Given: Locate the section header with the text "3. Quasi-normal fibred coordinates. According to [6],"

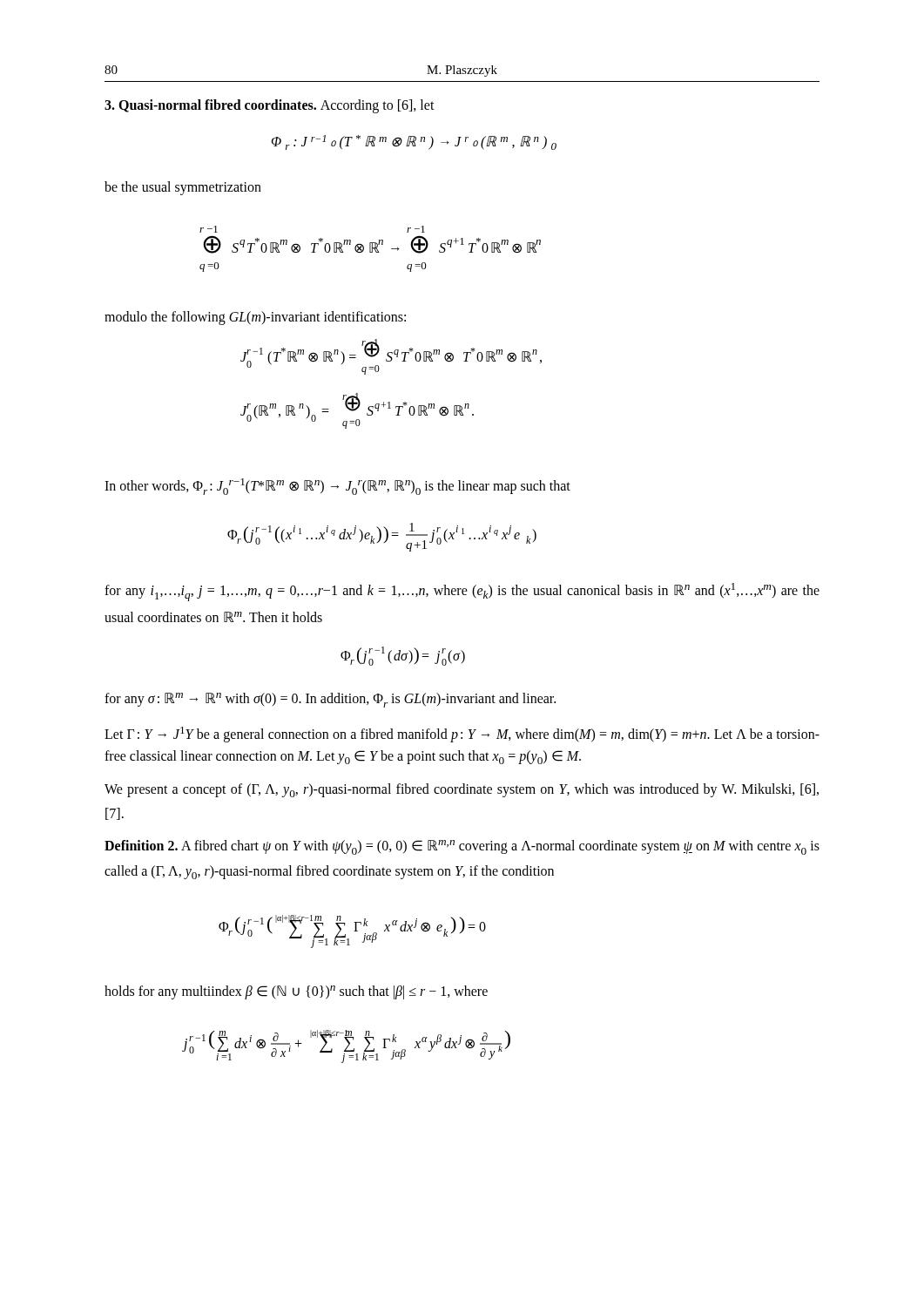Looking at the screenshot, I should [x=269, y=105].
